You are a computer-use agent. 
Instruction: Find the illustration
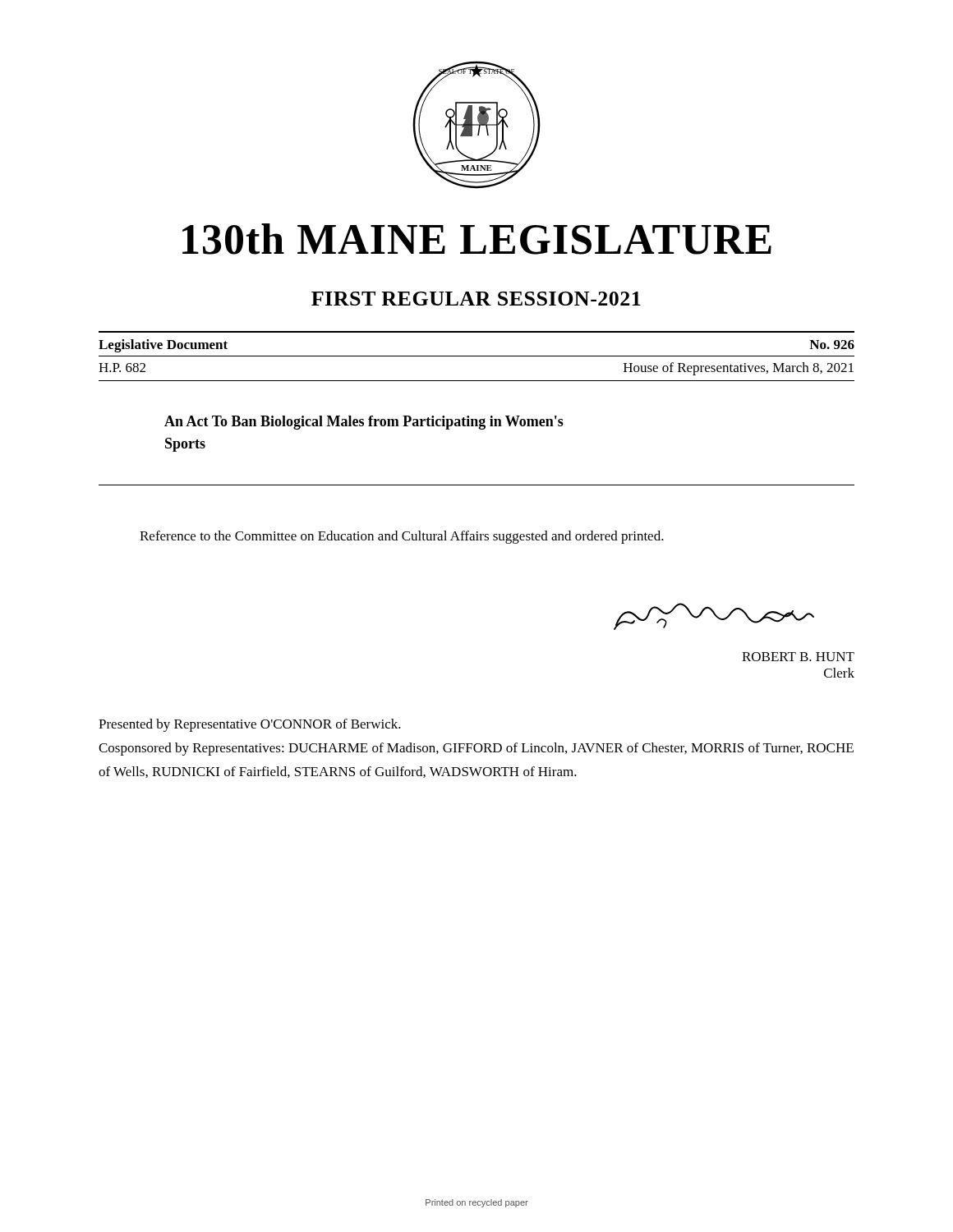tap(476, 615)
